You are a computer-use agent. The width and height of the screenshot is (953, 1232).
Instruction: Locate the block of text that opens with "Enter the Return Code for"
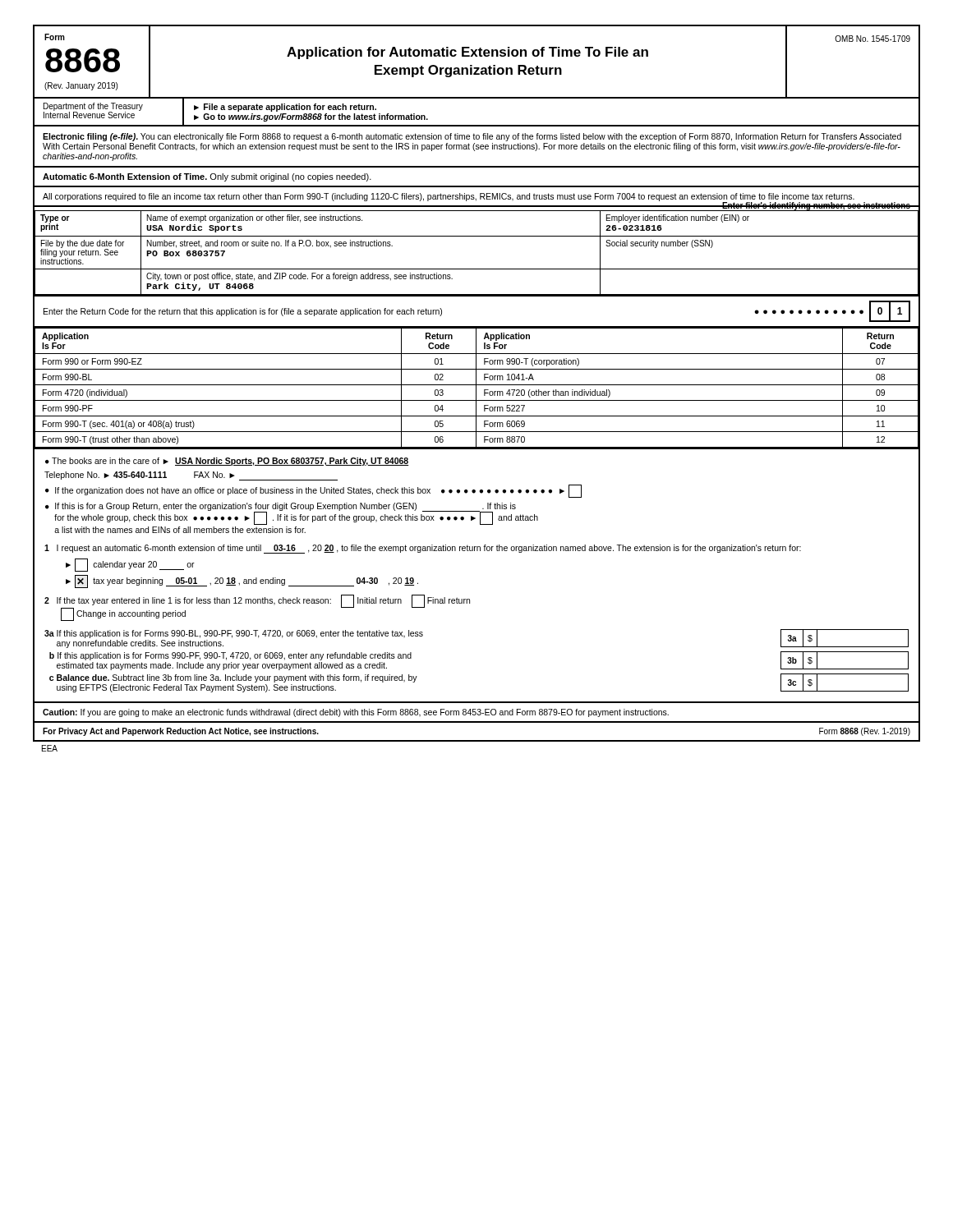[x=244, y=311]
